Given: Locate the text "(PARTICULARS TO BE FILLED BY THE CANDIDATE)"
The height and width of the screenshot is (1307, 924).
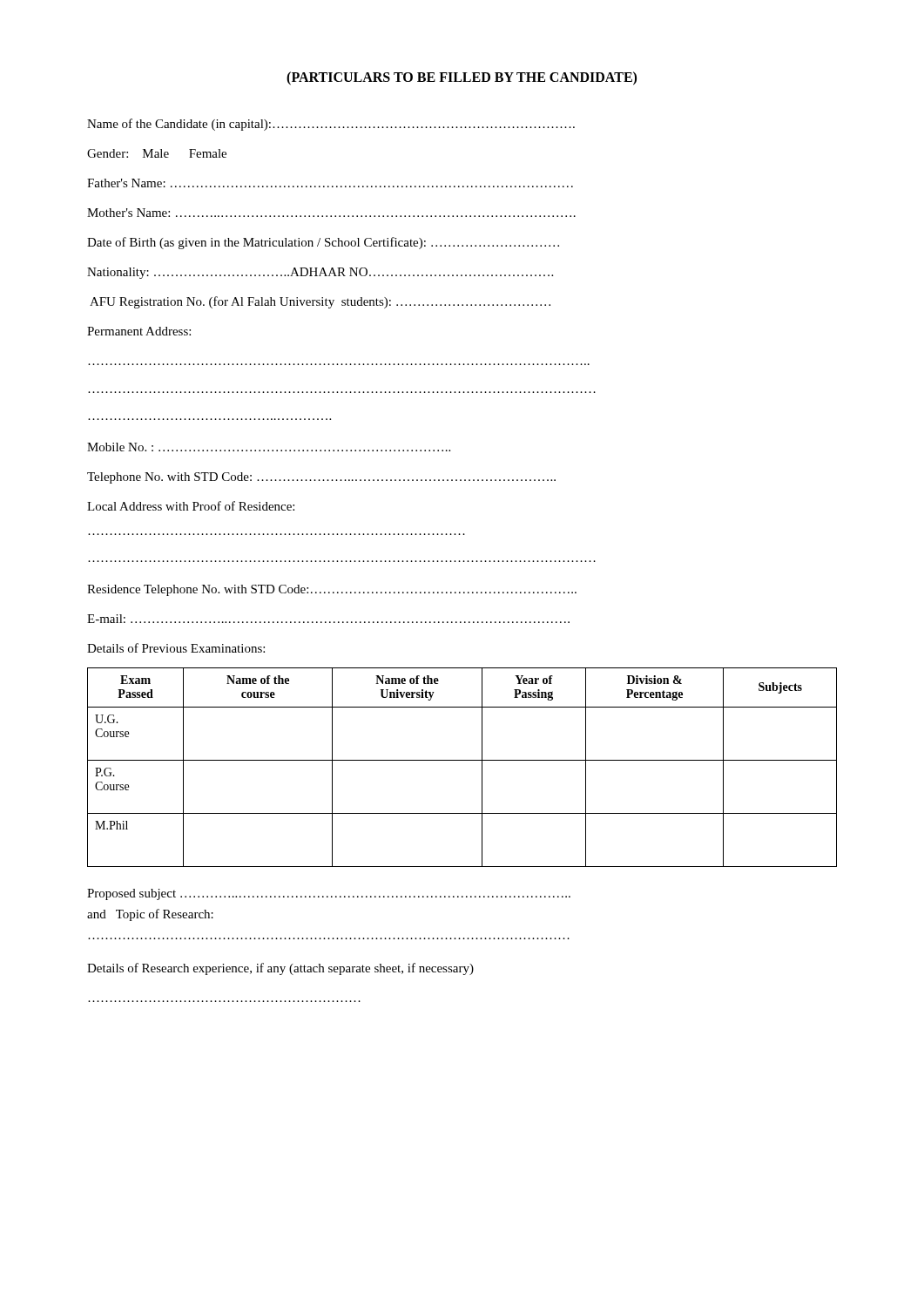Looking at the screenshot, I should click(462, 78).
